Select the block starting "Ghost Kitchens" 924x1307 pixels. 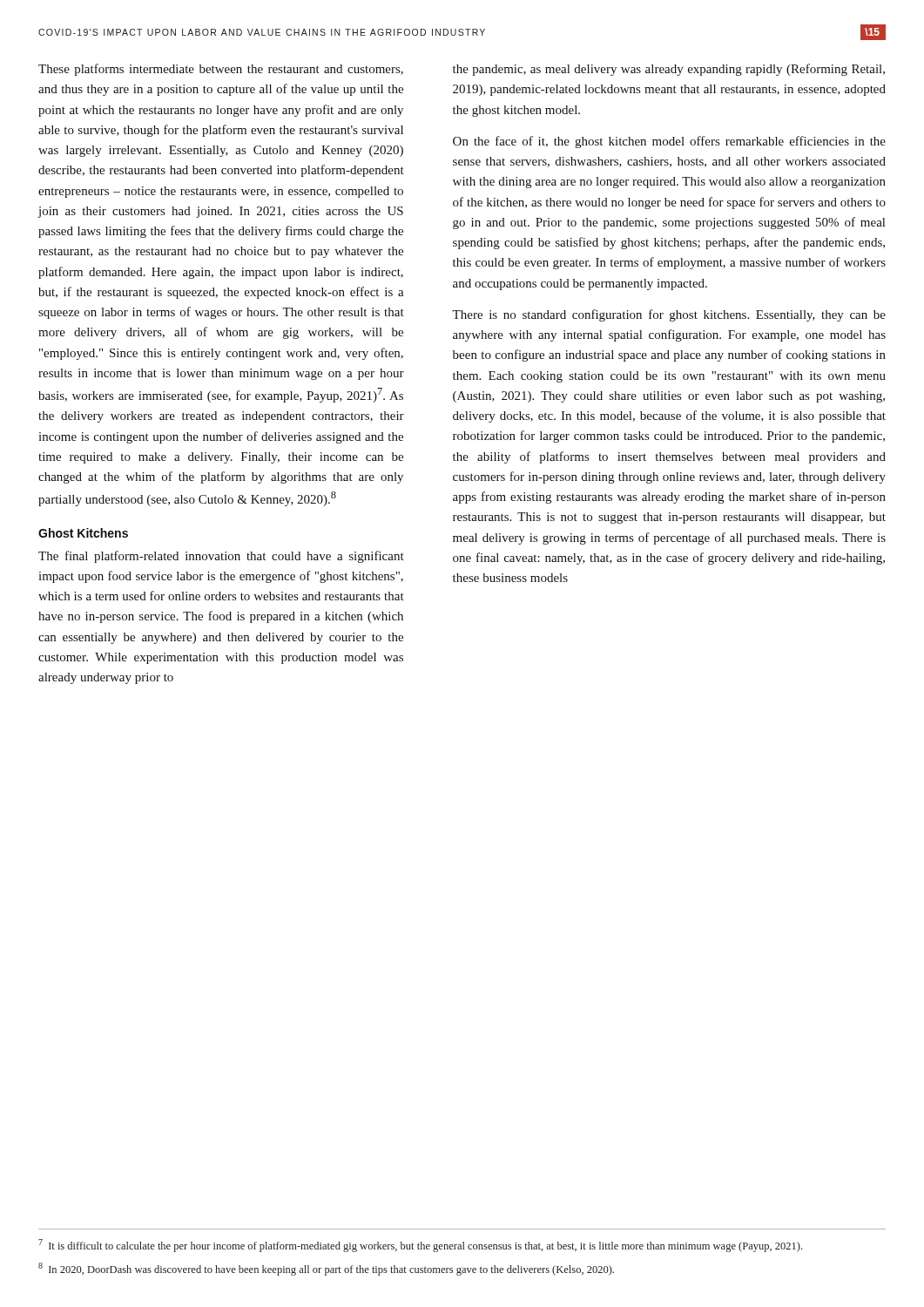[x=83, y=533]
